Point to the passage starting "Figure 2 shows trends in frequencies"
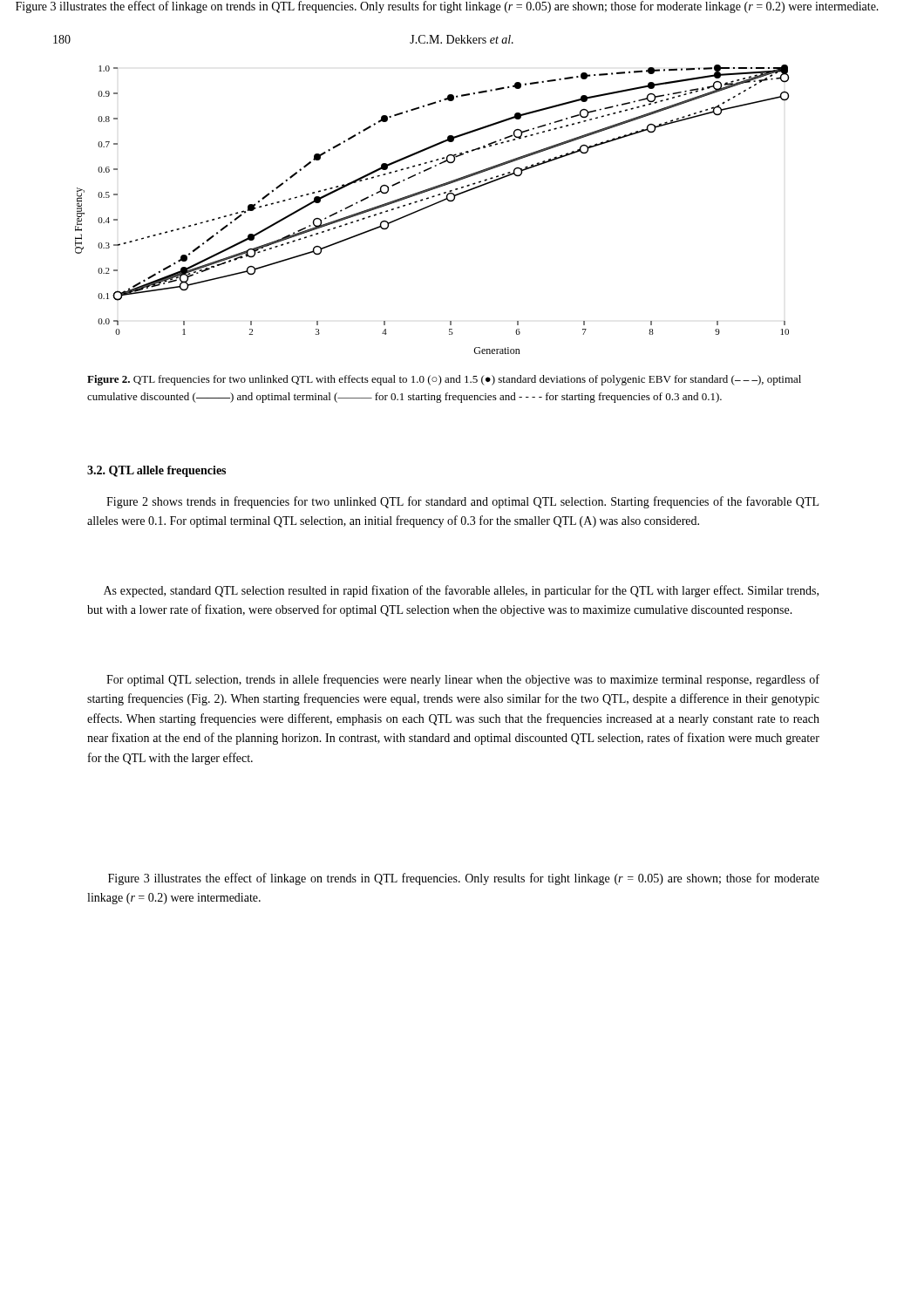924x1308 pixels. [453, 512]
